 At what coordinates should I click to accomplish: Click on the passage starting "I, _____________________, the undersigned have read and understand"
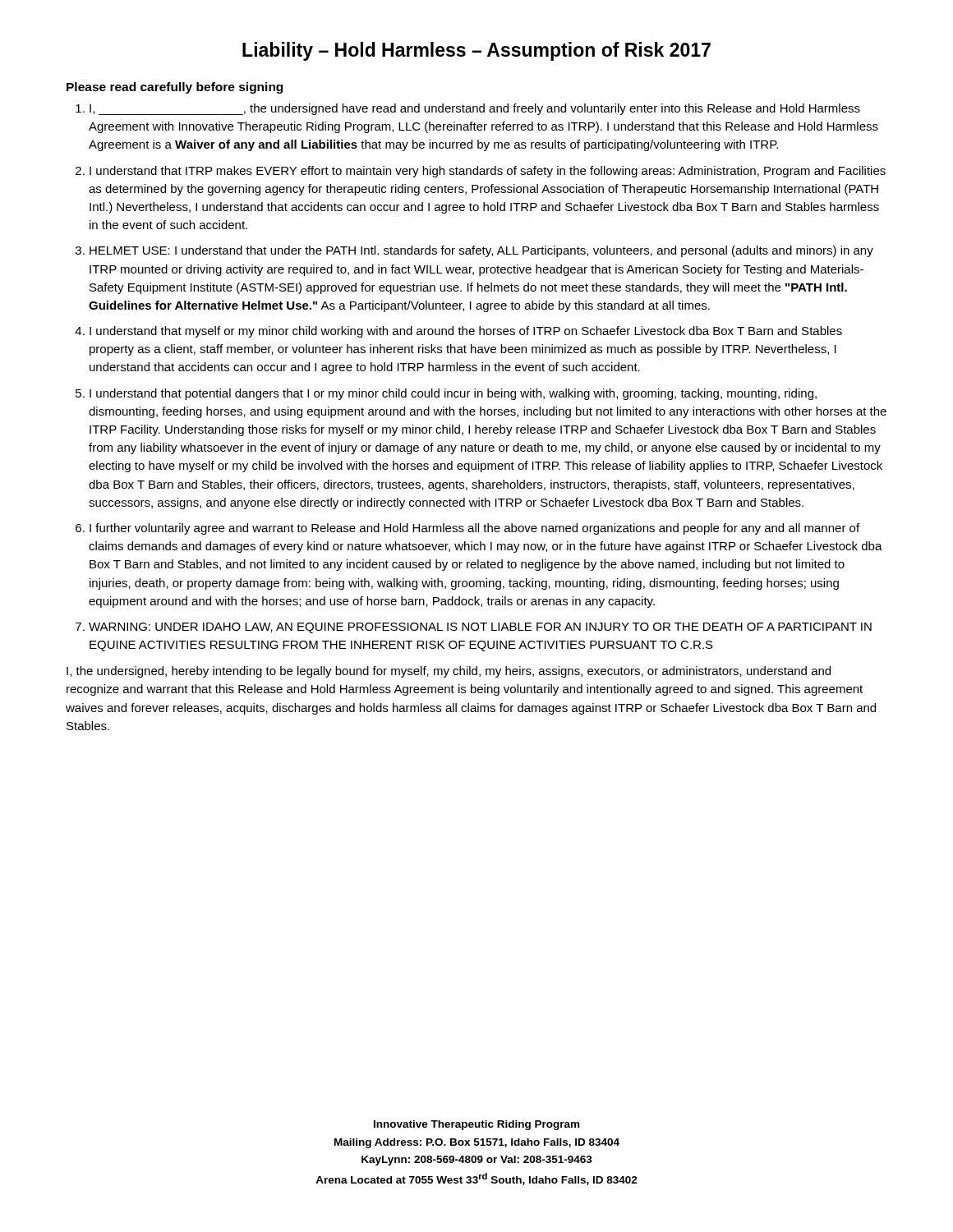click(484, 126)
